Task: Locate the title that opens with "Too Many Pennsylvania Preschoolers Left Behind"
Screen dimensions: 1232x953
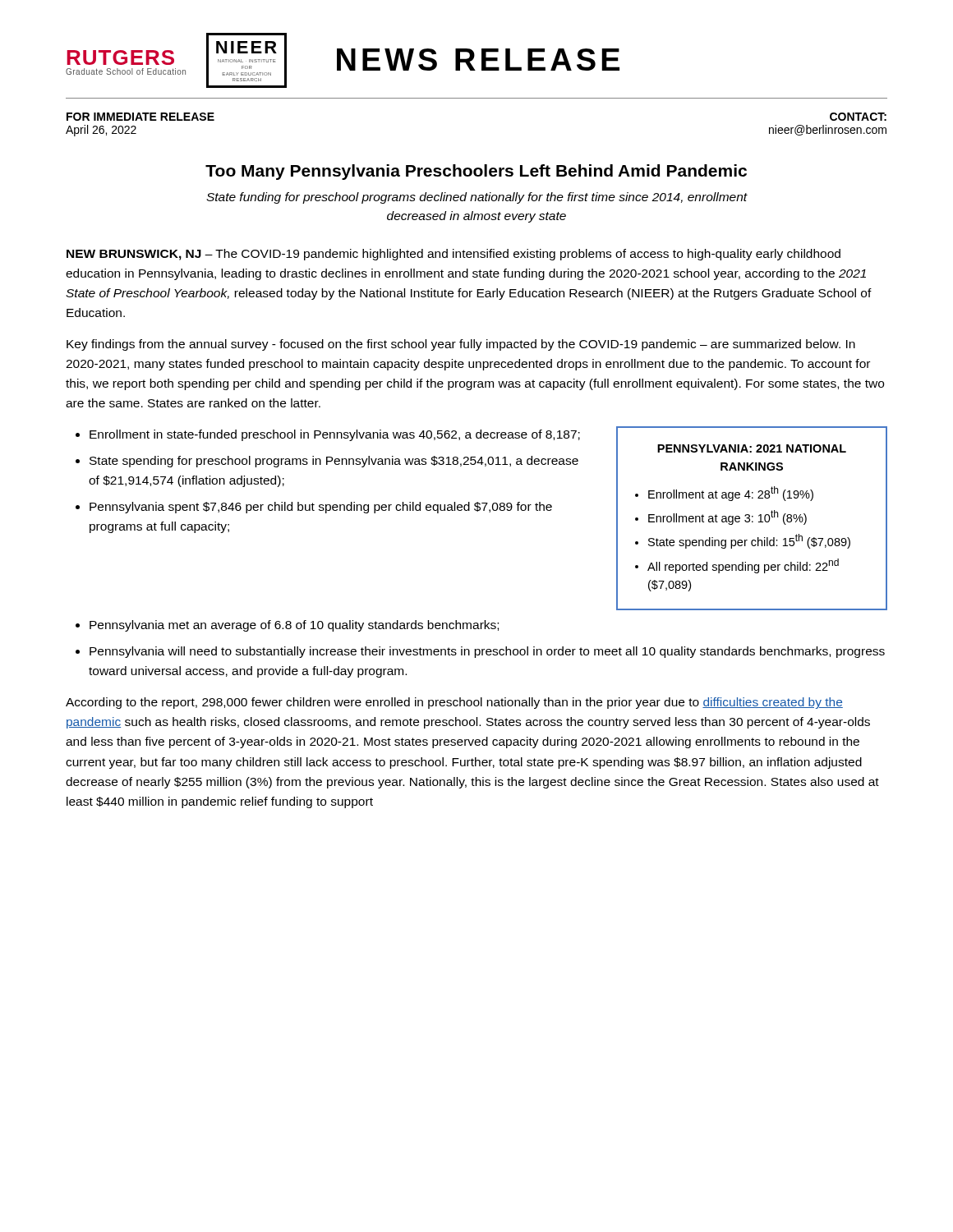Action: (x=476, y=171)
